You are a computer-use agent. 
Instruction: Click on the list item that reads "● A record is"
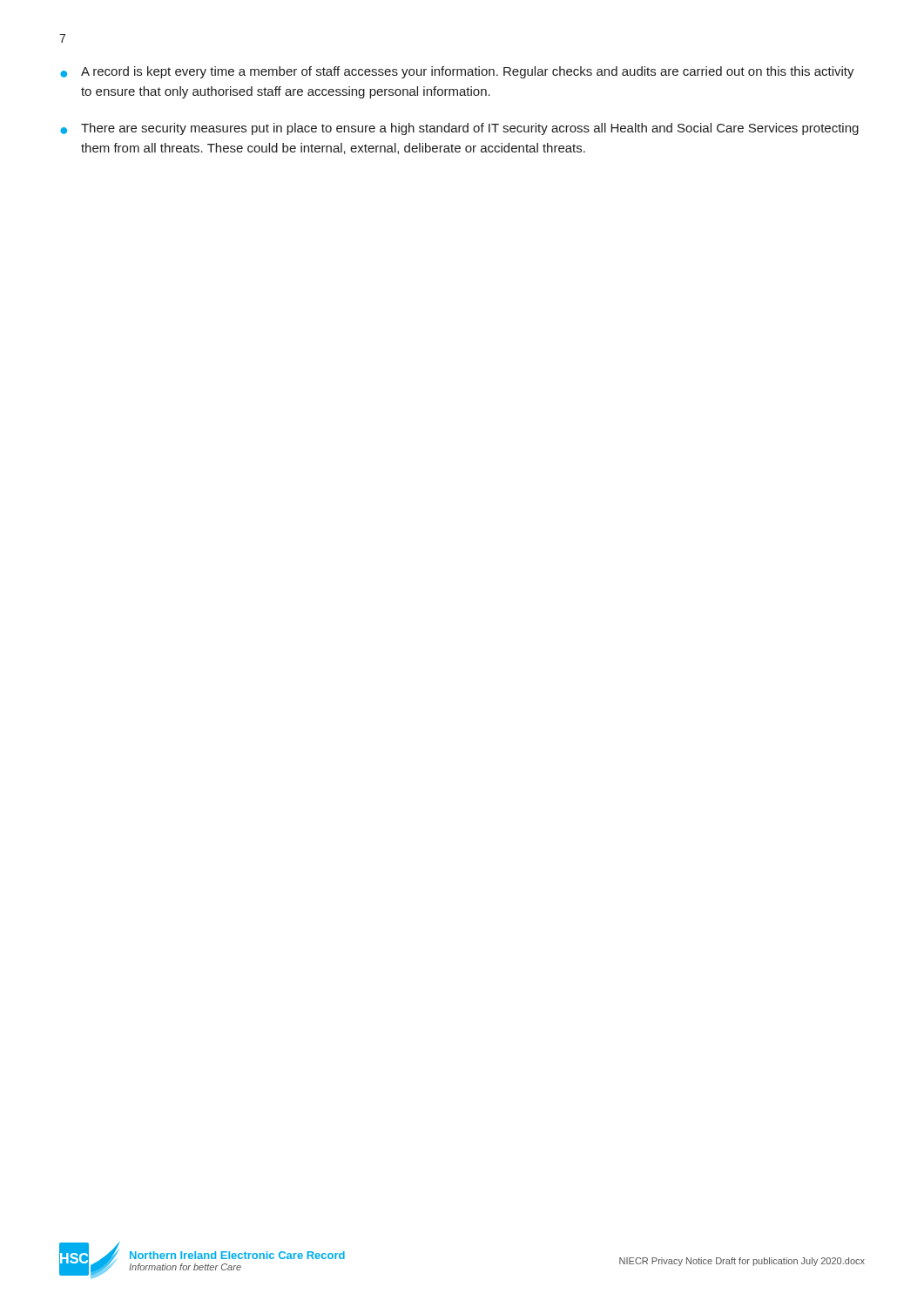pyautogui.click(x=462, y=81)
